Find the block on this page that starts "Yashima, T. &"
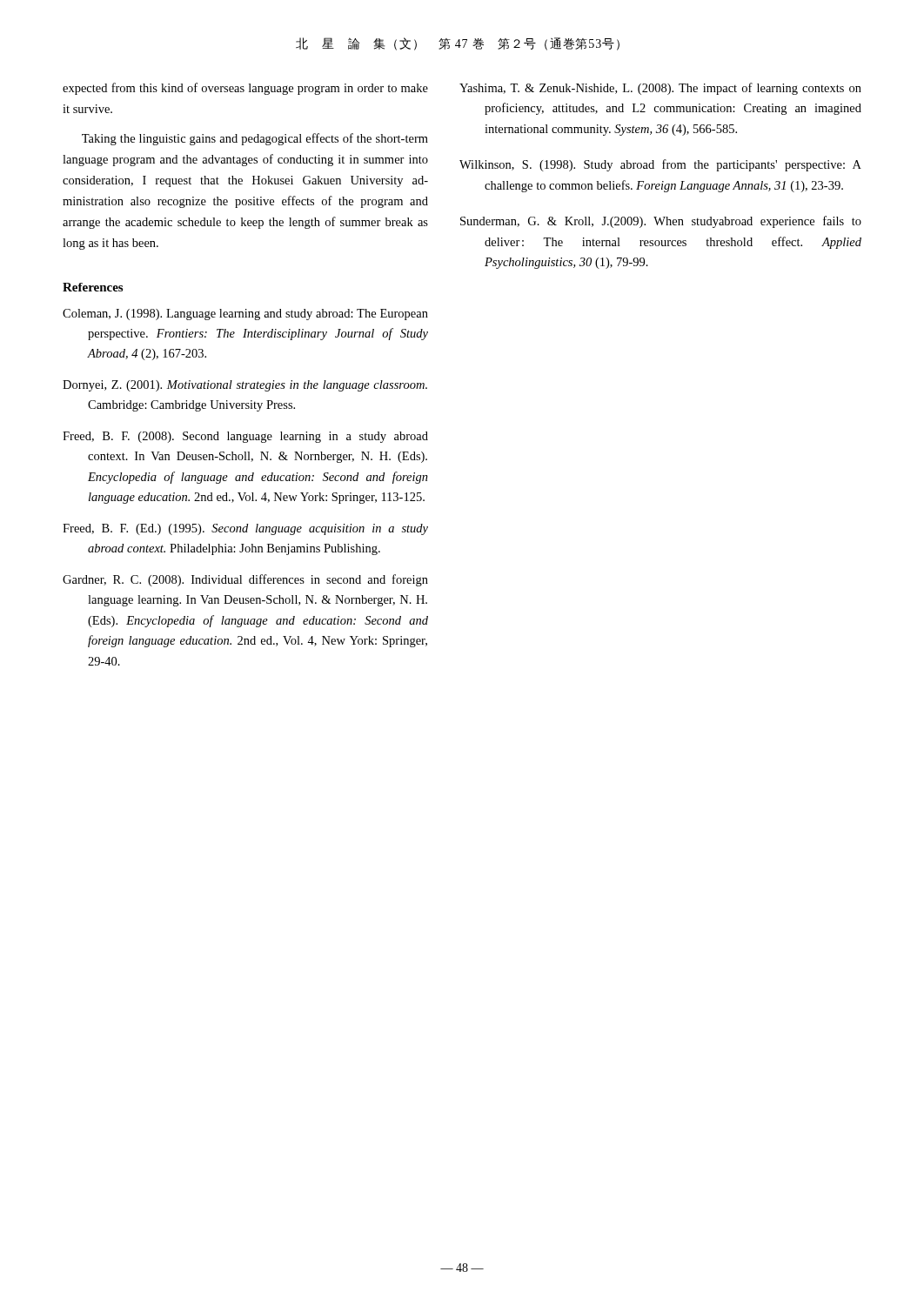This screenshot has width=924, height=1305. [x=660, y=108]
